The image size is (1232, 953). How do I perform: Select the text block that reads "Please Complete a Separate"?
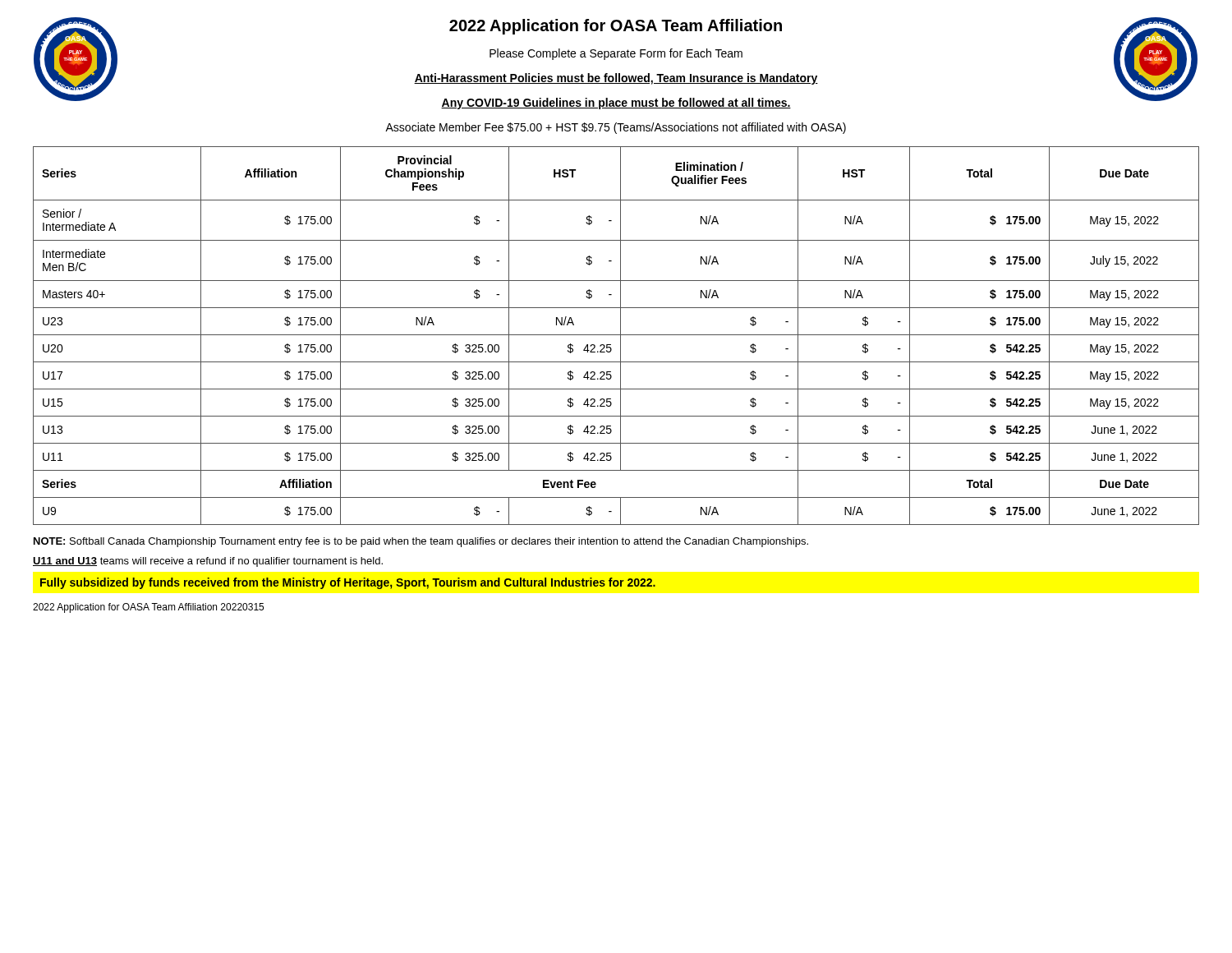pos(616,90)
